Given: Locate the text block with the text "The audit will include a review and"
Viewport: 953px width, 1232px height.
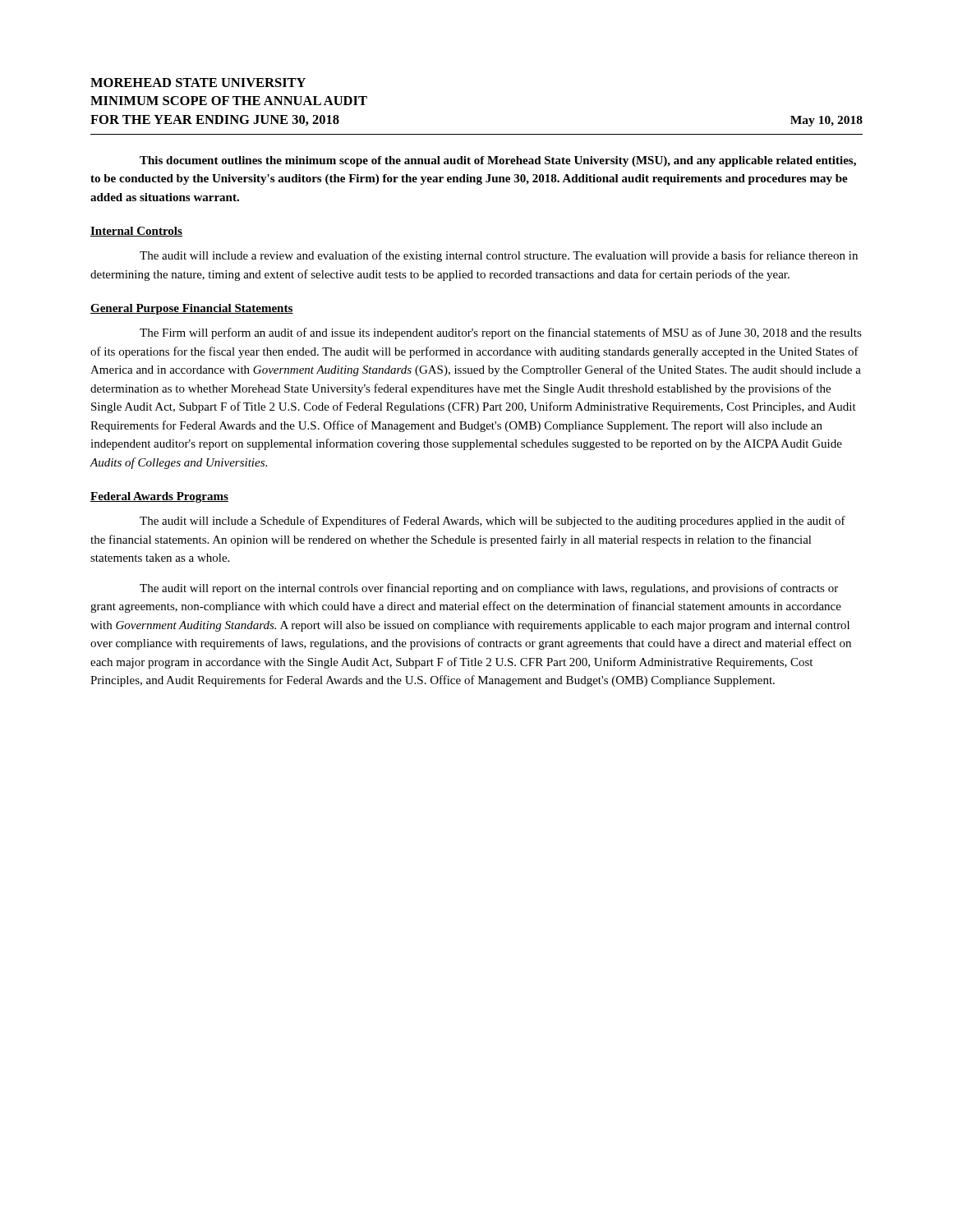Looking at the screenshot, I should point(476,265).
